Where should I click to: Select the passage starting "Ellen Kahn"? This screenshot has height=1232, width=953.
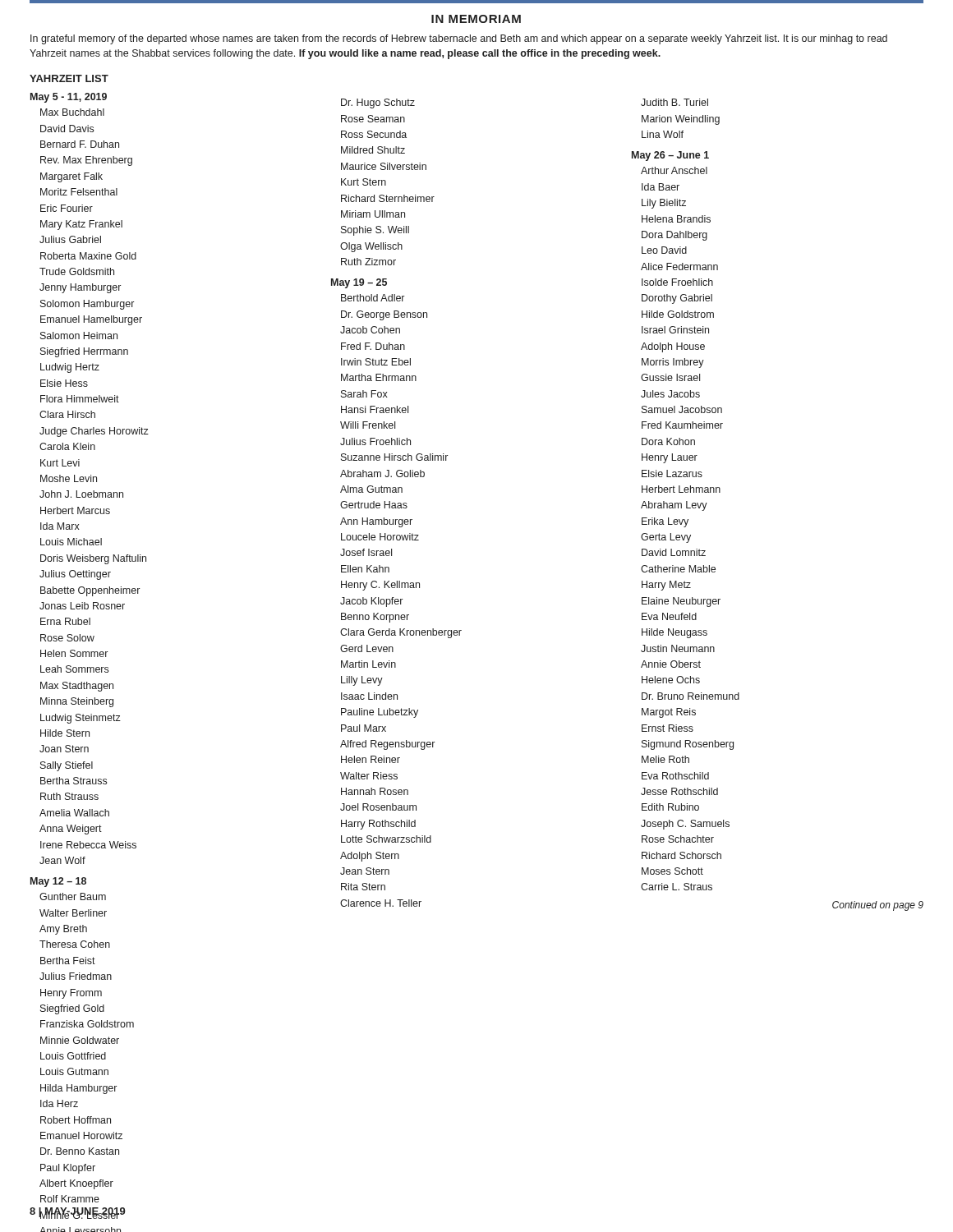pyautogui.click(x=365, y=569)
